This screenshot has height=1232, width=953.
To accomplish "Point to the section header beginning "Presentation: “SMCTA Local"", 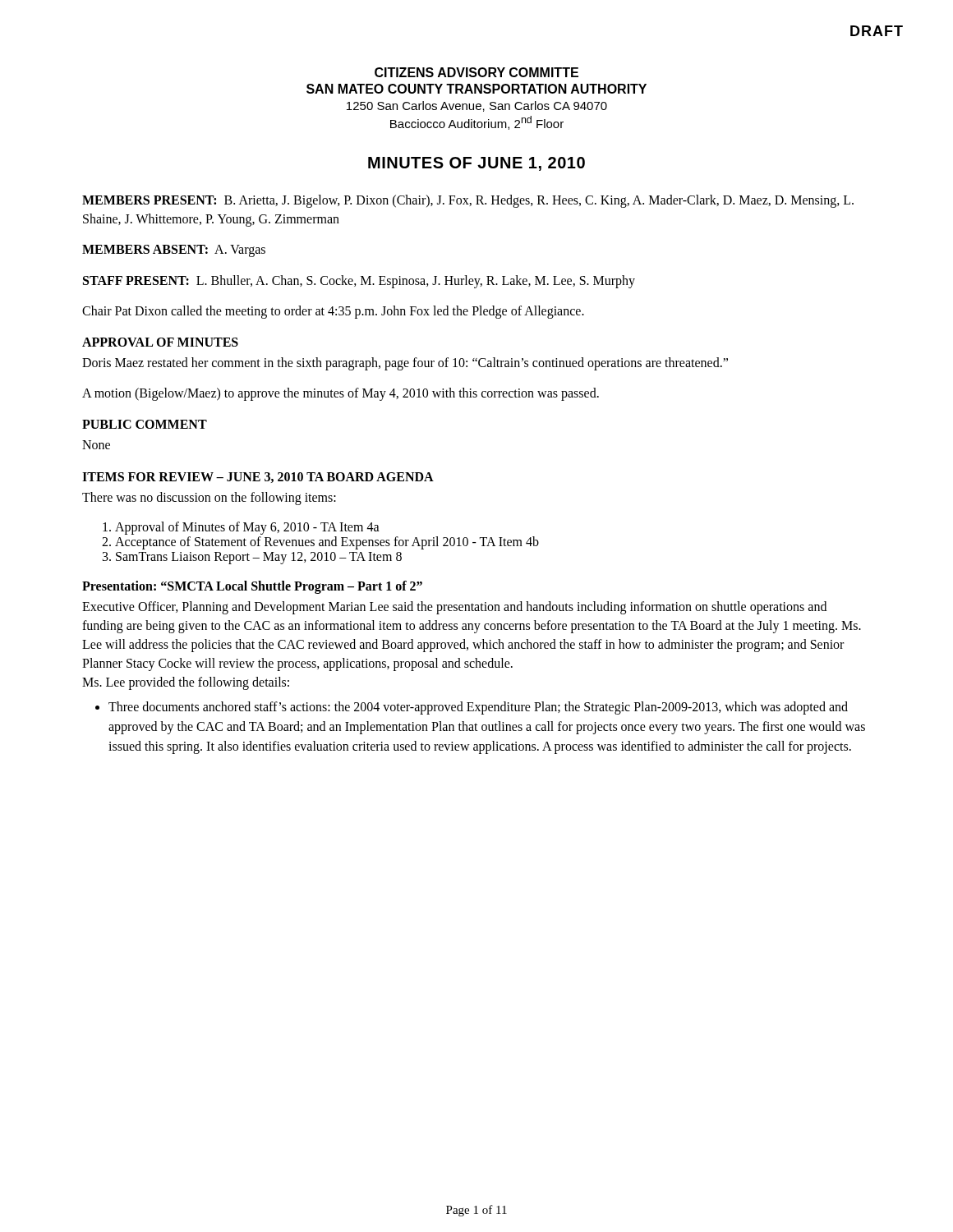I will [x=252, y=586].
